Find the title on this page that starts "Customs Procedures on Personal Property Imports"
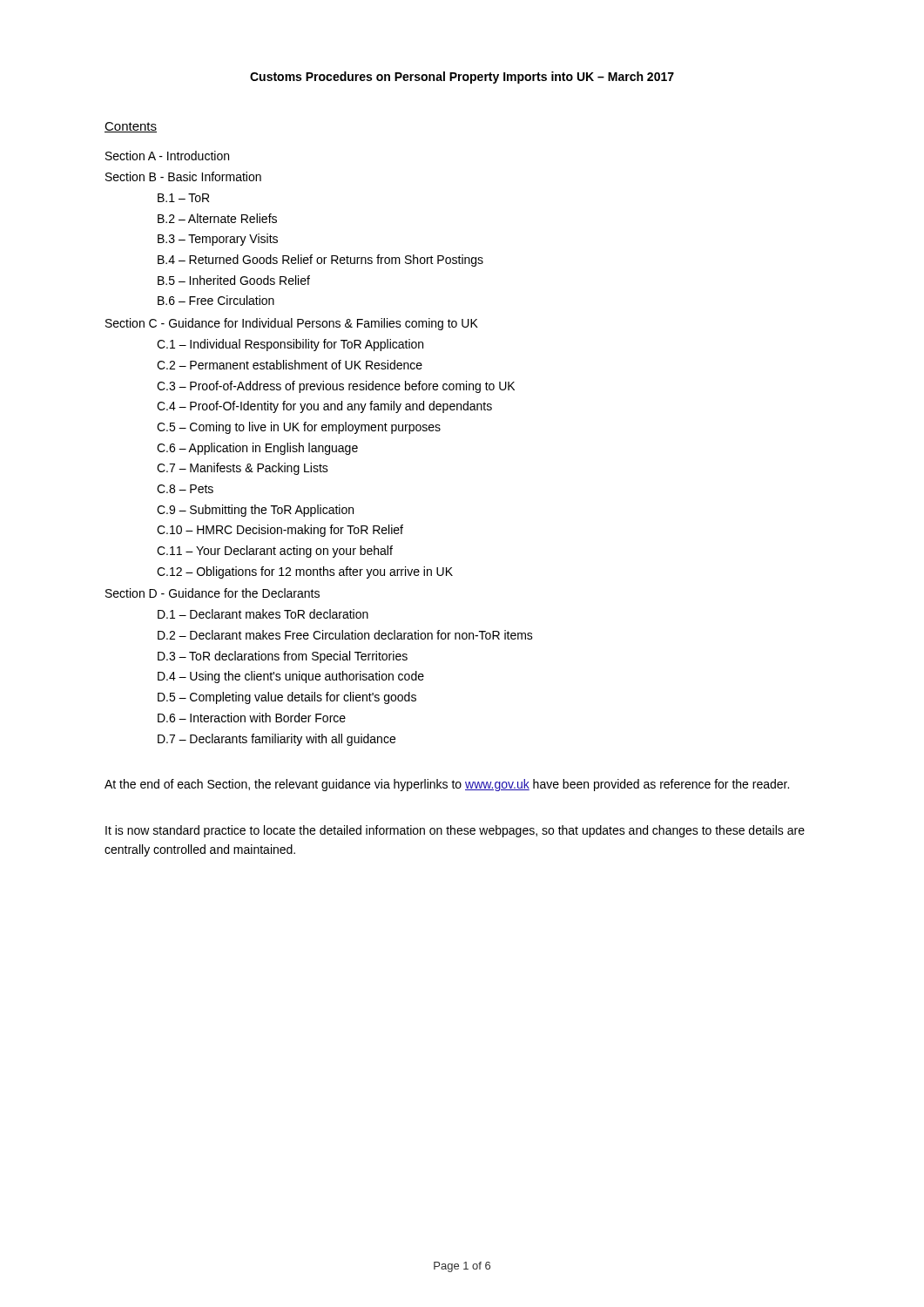Viewport: 924px width, 1307px height. click(x=462, y=77)
